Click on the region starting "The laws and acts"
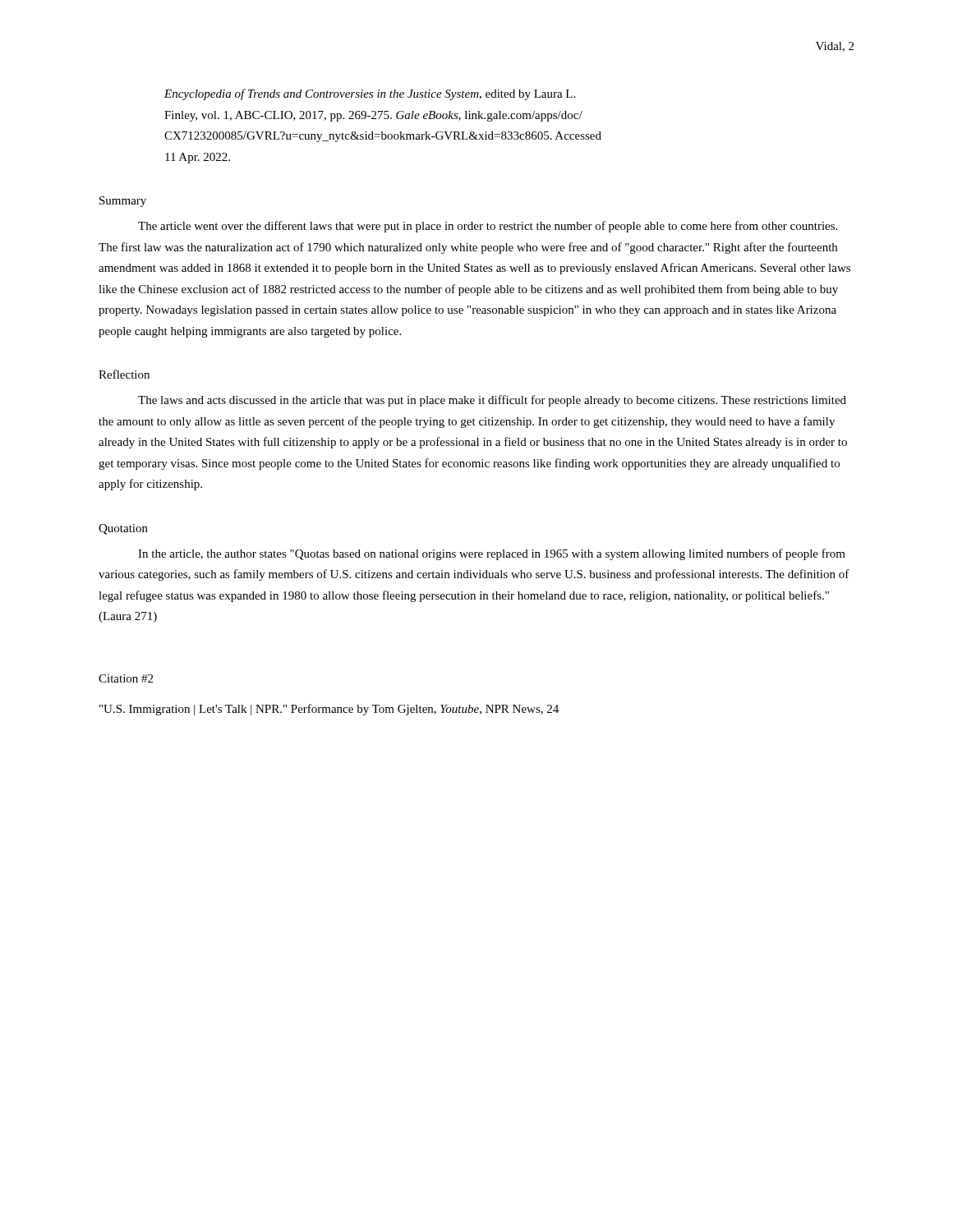Image resolution: width=953 pixels, height=1232 pixels. click(476, 443)
